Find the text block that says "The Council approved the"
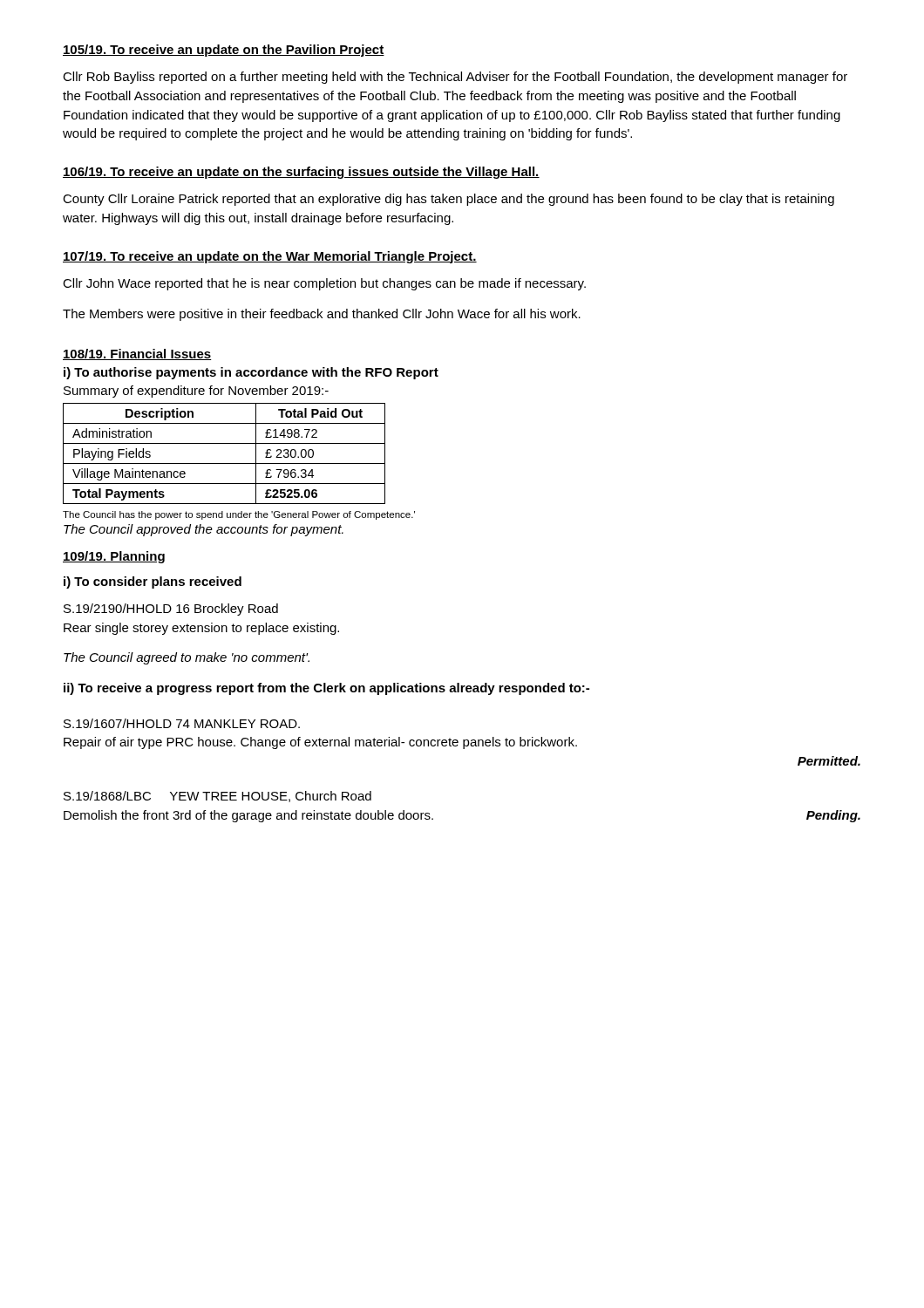 point(204,529)
